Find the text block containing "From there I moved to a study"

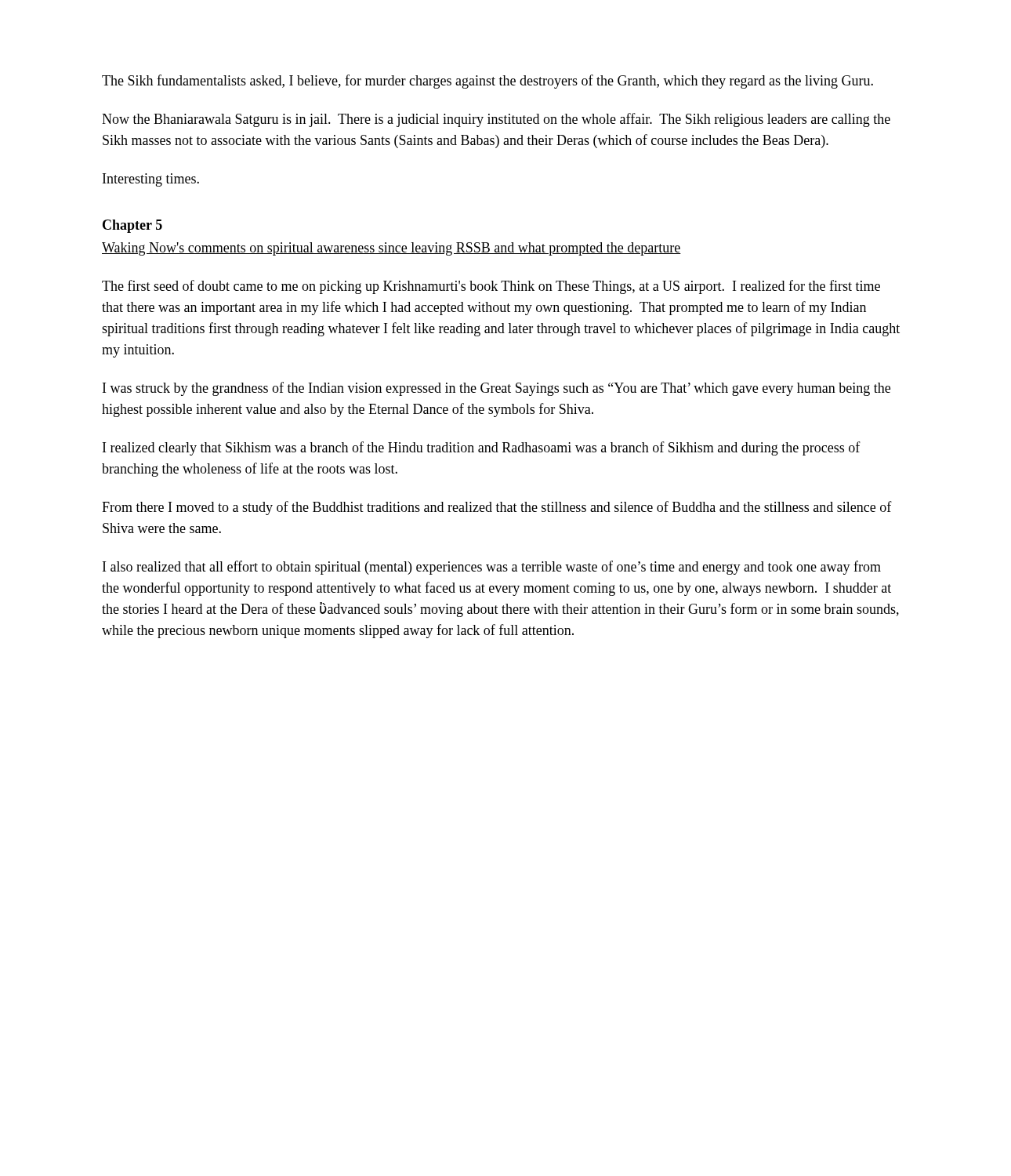click(497, 518)
